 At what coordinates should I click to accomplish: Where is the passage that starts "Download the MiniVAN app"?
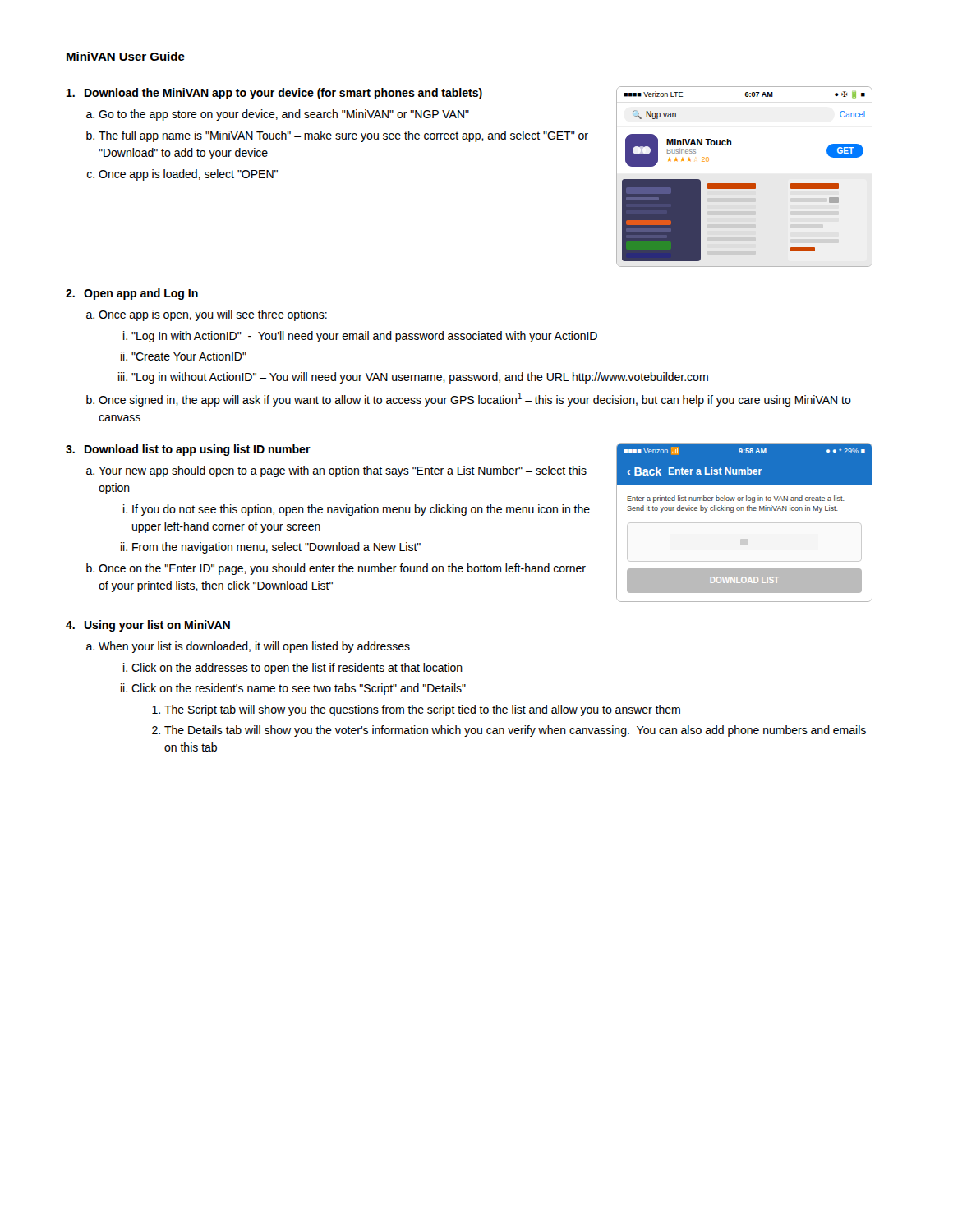tap(274, 93)
